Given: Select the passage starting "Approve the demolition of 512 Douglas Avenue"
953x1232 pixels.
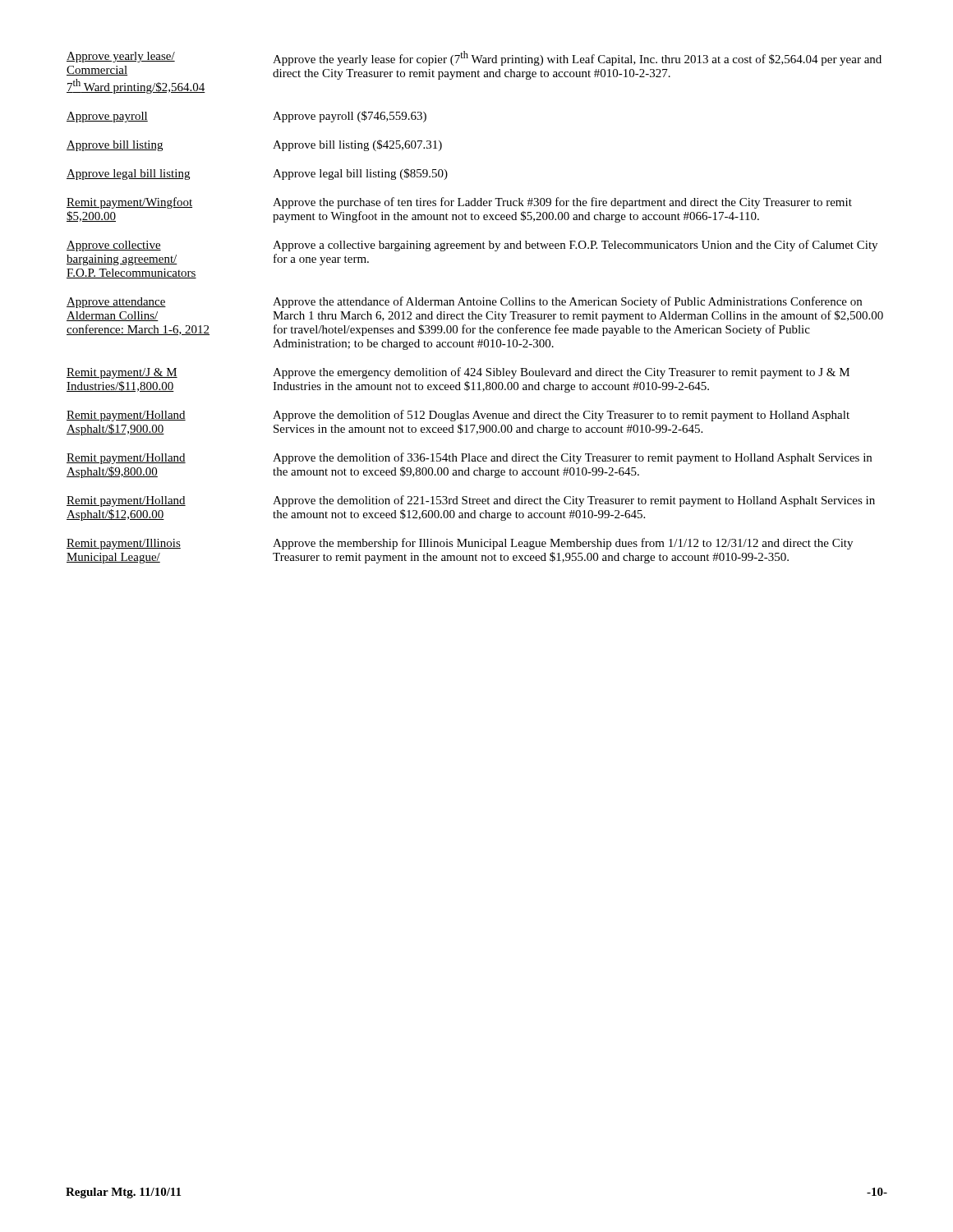Looking at the screenshot, I should [x=561, y=422].
